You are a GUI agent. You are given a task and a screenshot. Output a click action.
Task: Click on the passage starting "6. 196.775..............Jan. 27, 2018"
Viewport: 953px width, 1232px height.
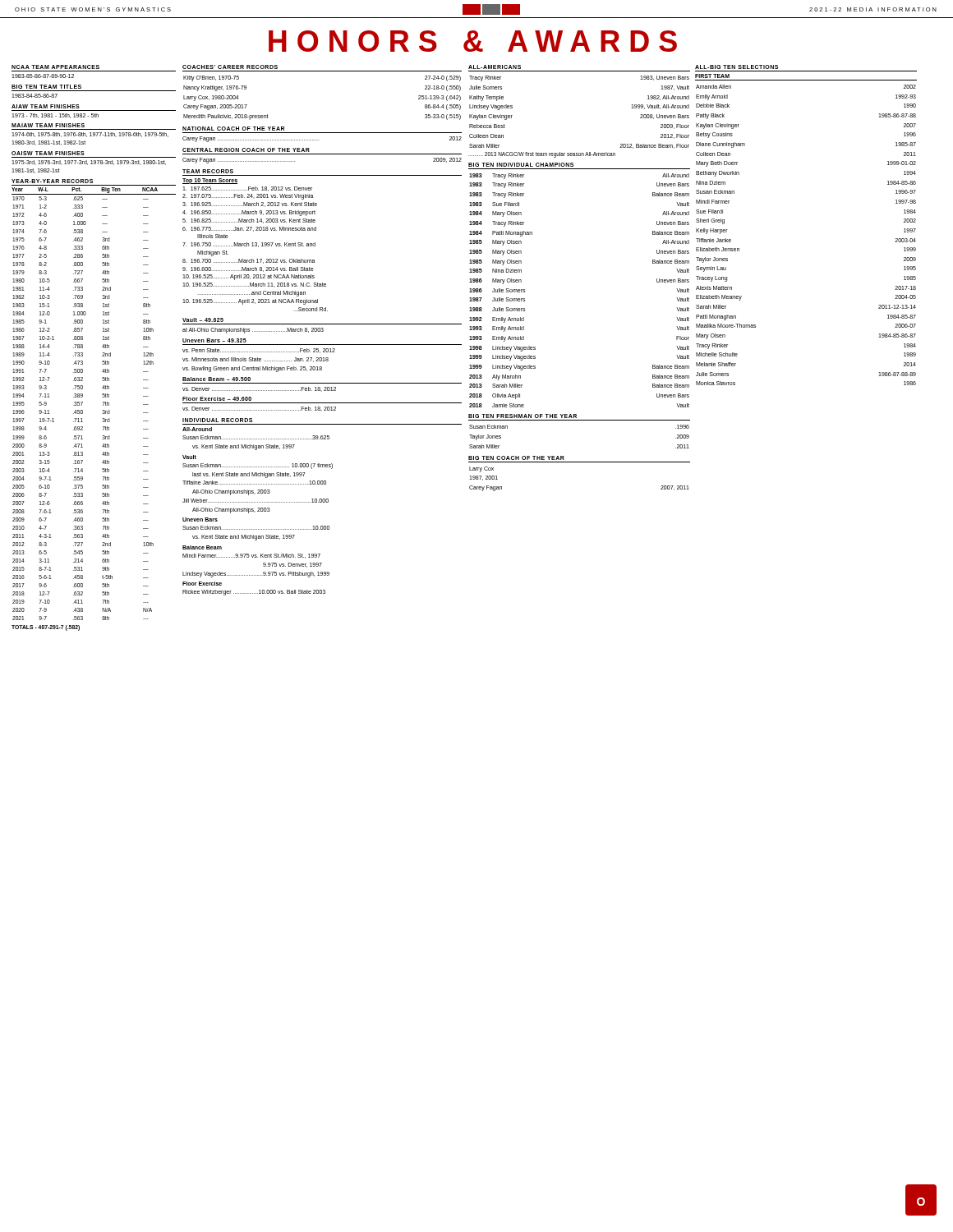(x=250, y=228)
